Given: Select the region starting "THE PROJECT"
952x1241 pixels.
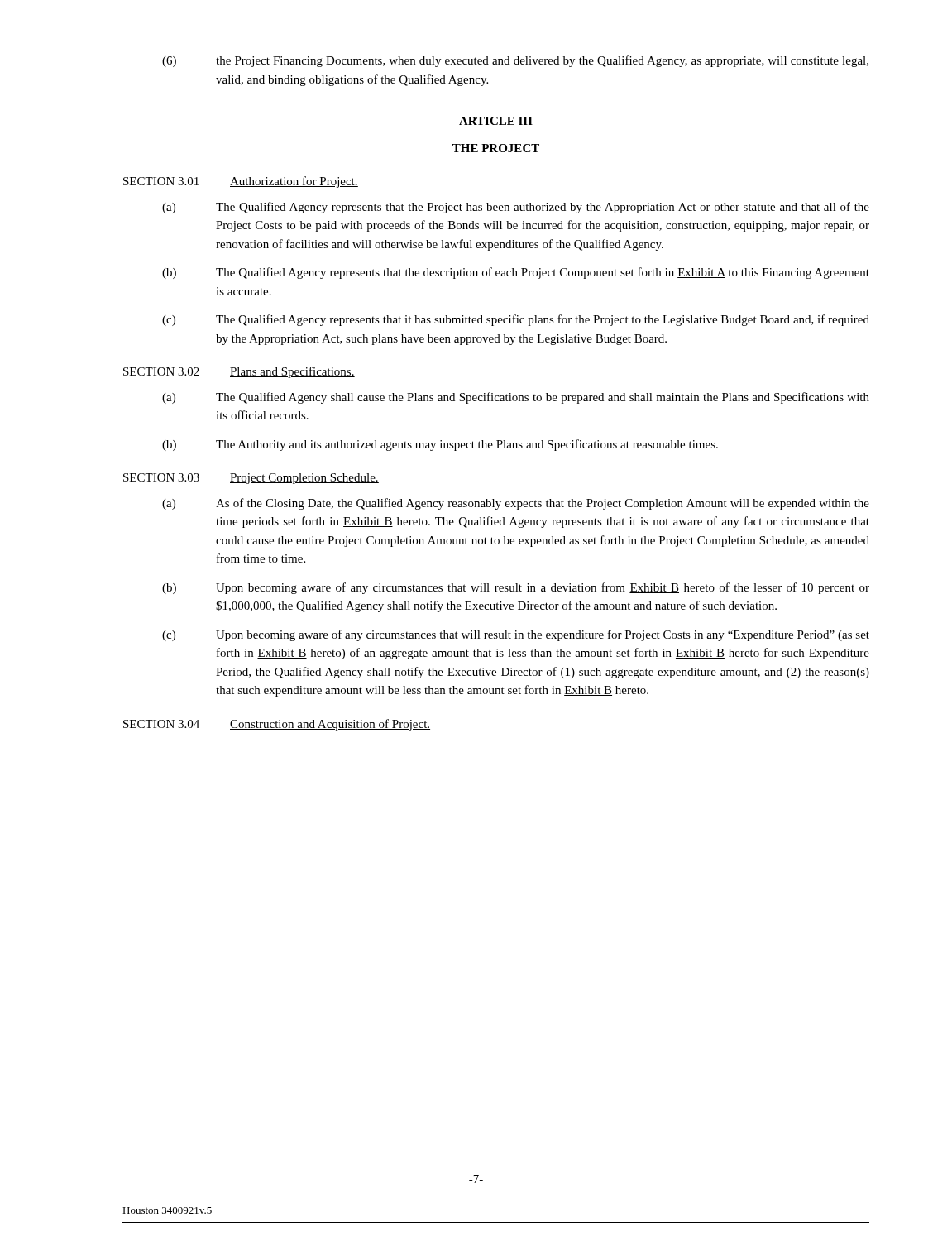Looking at the screenshot, I should click(496, 148).
